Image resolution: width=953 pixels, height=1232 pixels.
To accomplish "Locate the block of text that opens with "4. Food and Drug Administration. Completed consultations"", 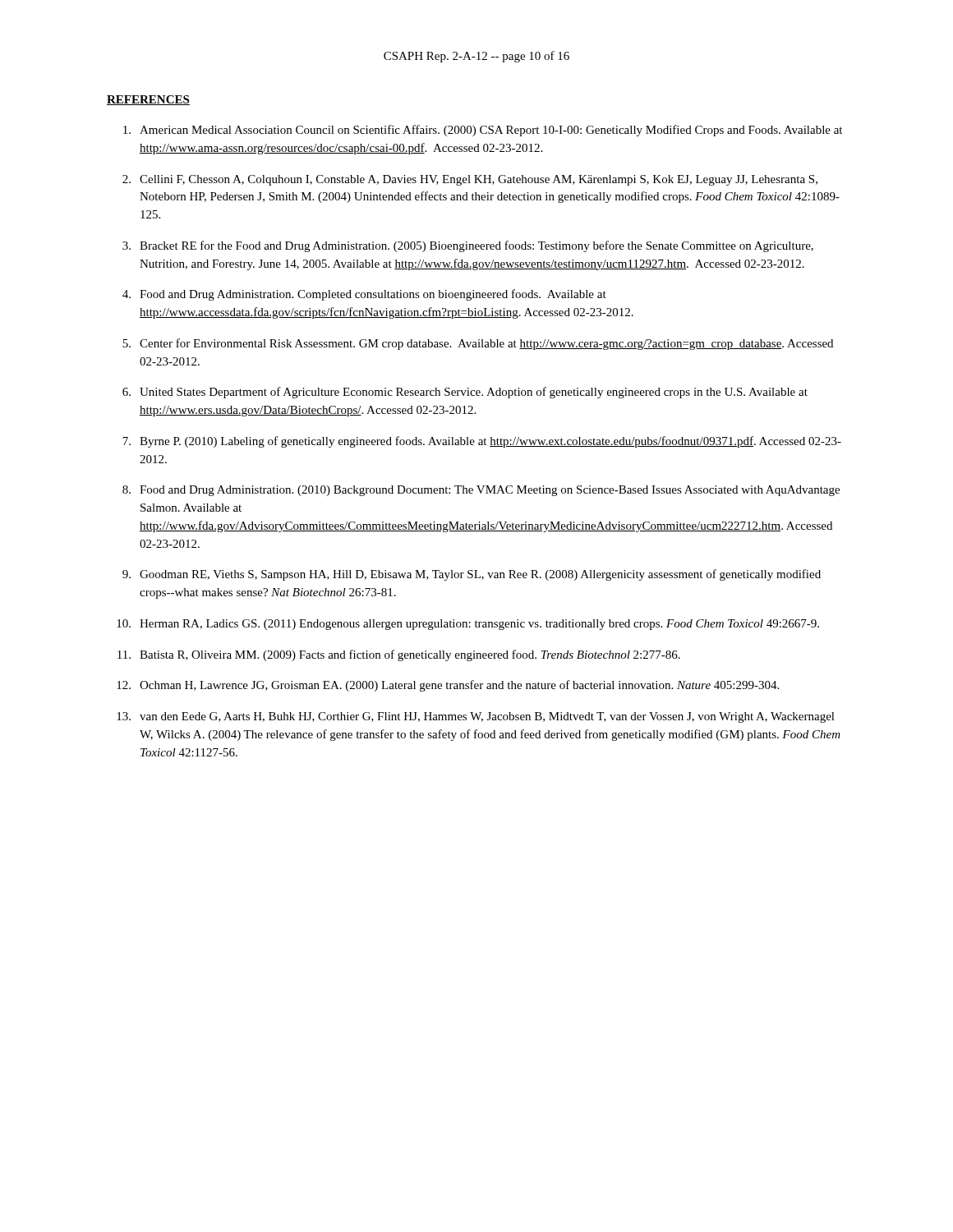I will pyautogui.click(x=476, y=304).
